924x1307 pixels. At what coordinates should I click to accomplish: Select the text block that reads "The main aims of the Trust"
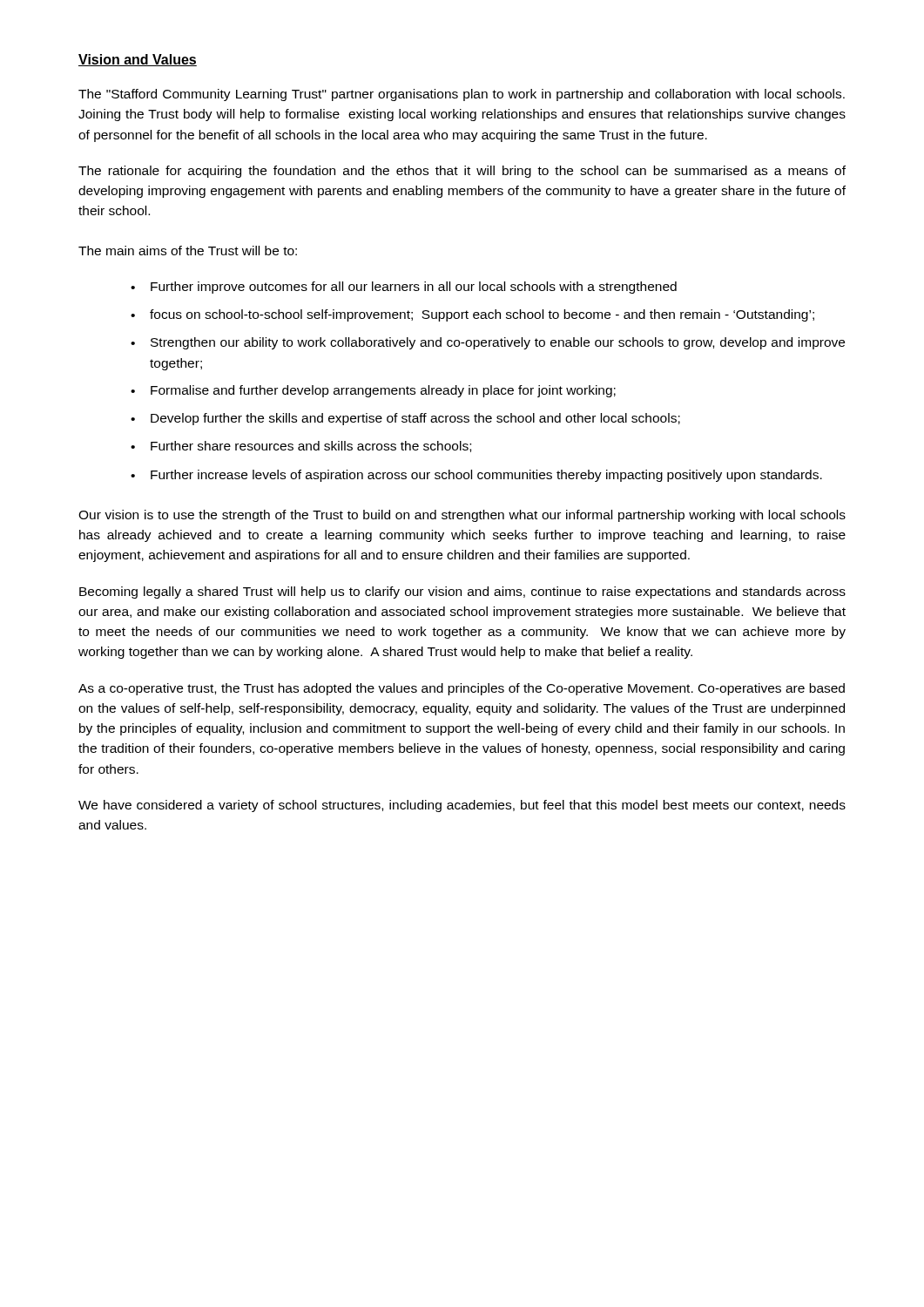click(x=188, y=250)
